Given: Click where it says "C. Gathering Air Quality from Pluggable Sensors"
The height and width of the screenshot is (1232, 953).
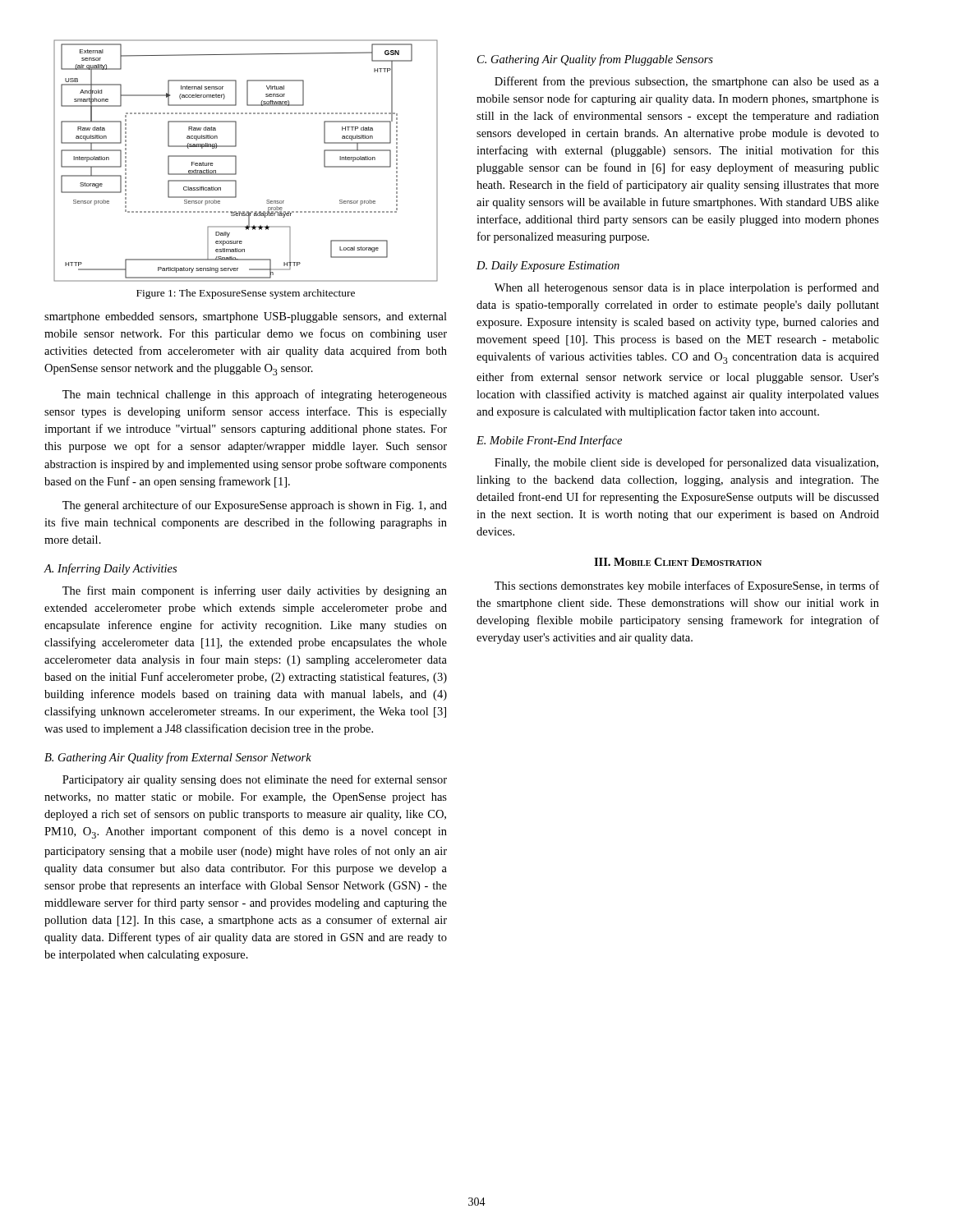Looking at the screenshot, I should pyautogui.click(x=678, y=60).
